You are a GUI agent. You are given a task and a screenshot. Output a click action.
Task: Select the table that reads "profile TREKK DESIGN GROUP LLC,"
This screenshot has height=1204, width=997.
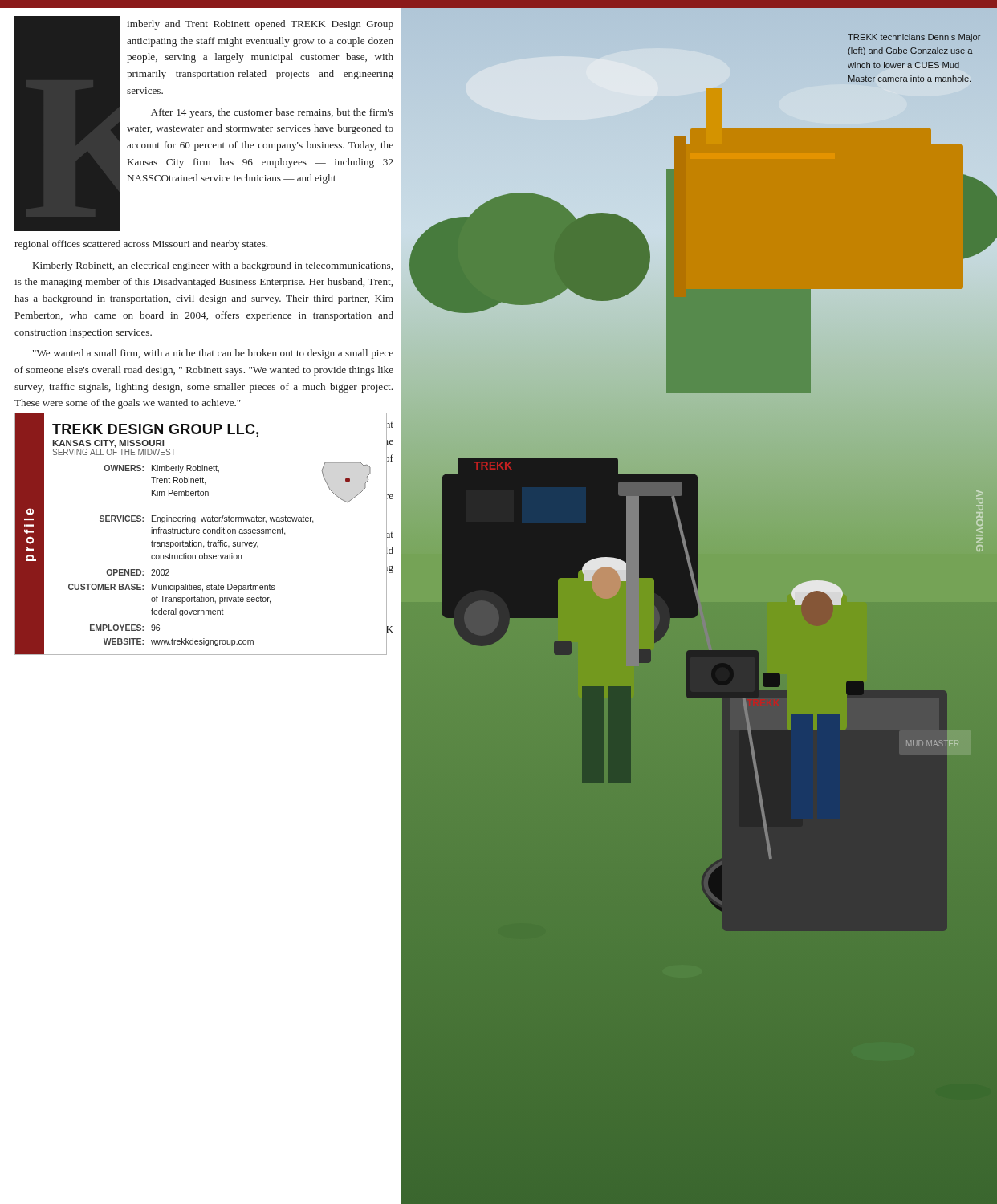tap(201, 534)
